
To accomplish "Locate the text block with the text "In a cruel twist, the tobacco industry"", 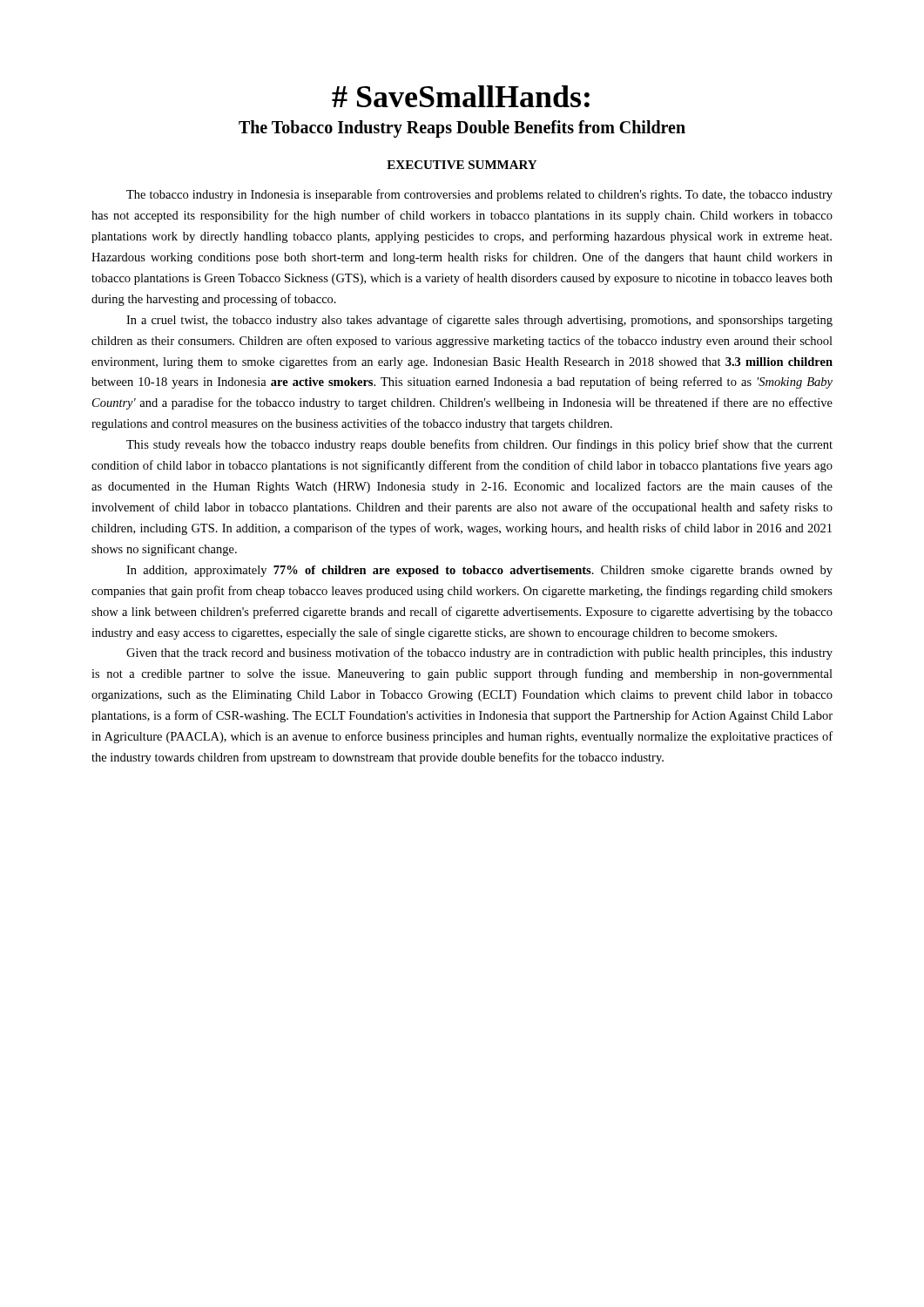I will [x=462, y=372].
